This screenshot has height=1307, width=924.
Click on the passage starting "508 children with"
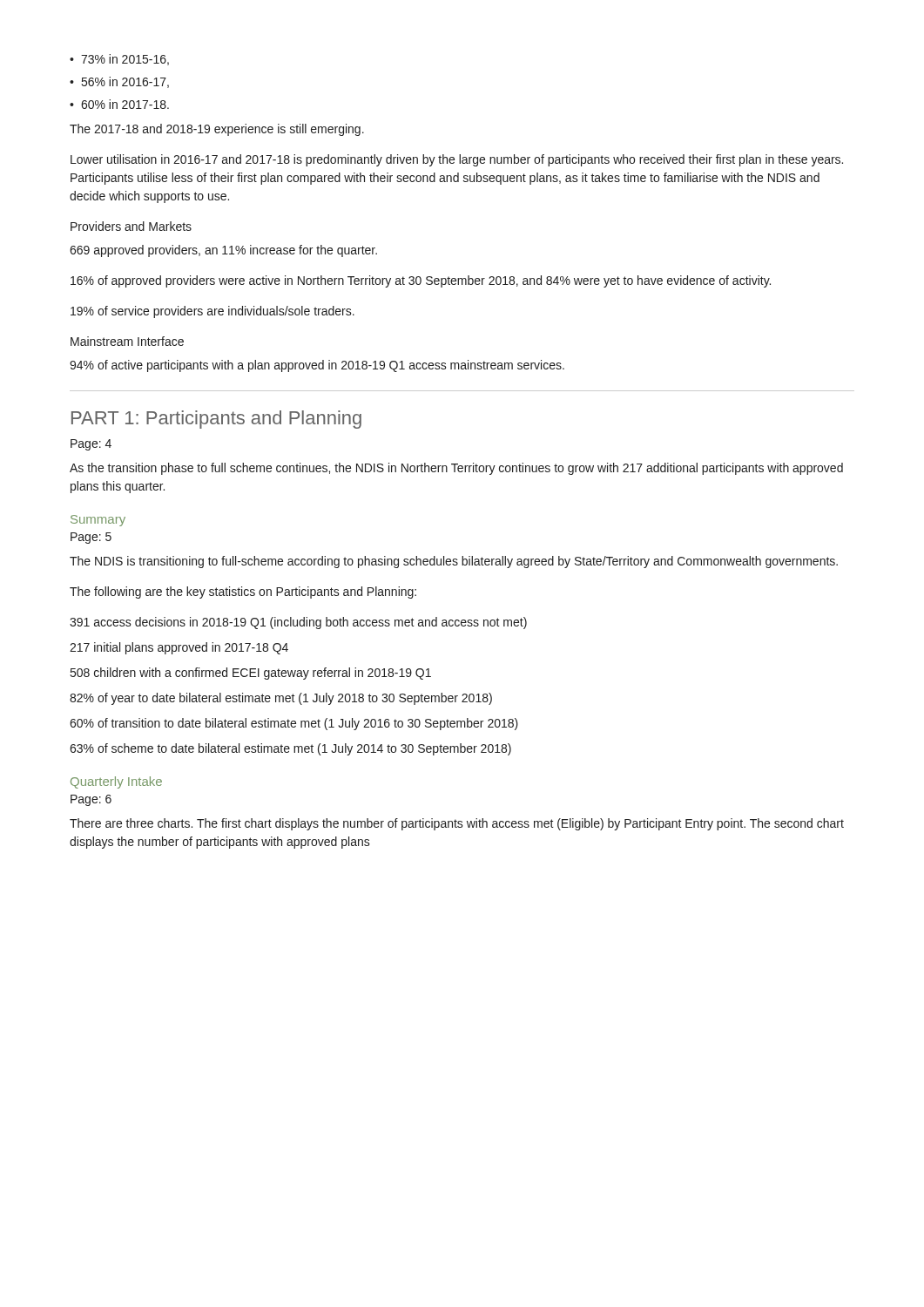click(x=251, y=673)
